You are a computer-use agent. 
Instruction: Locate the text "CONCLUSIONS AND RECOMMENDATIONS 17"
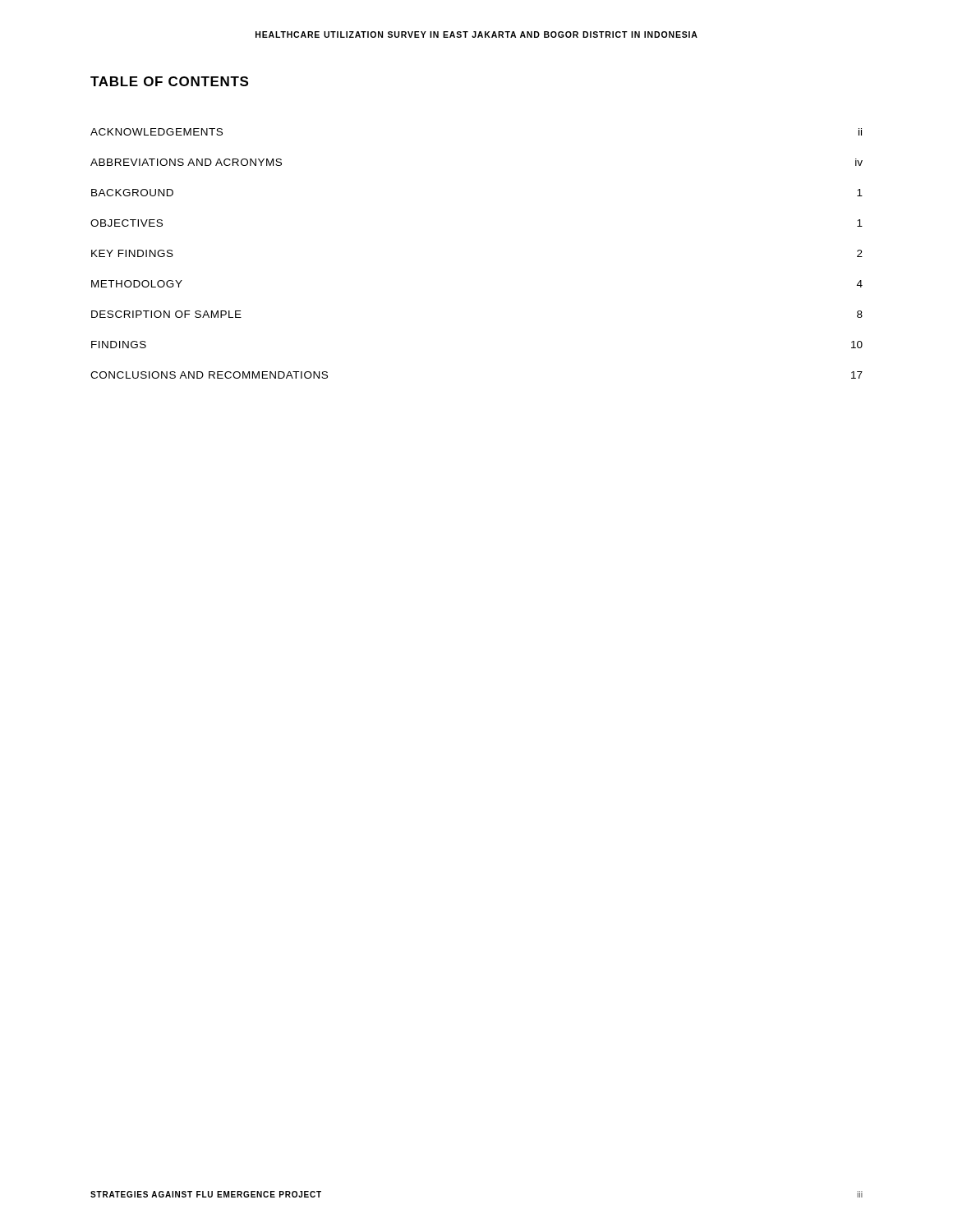(212, 375)
